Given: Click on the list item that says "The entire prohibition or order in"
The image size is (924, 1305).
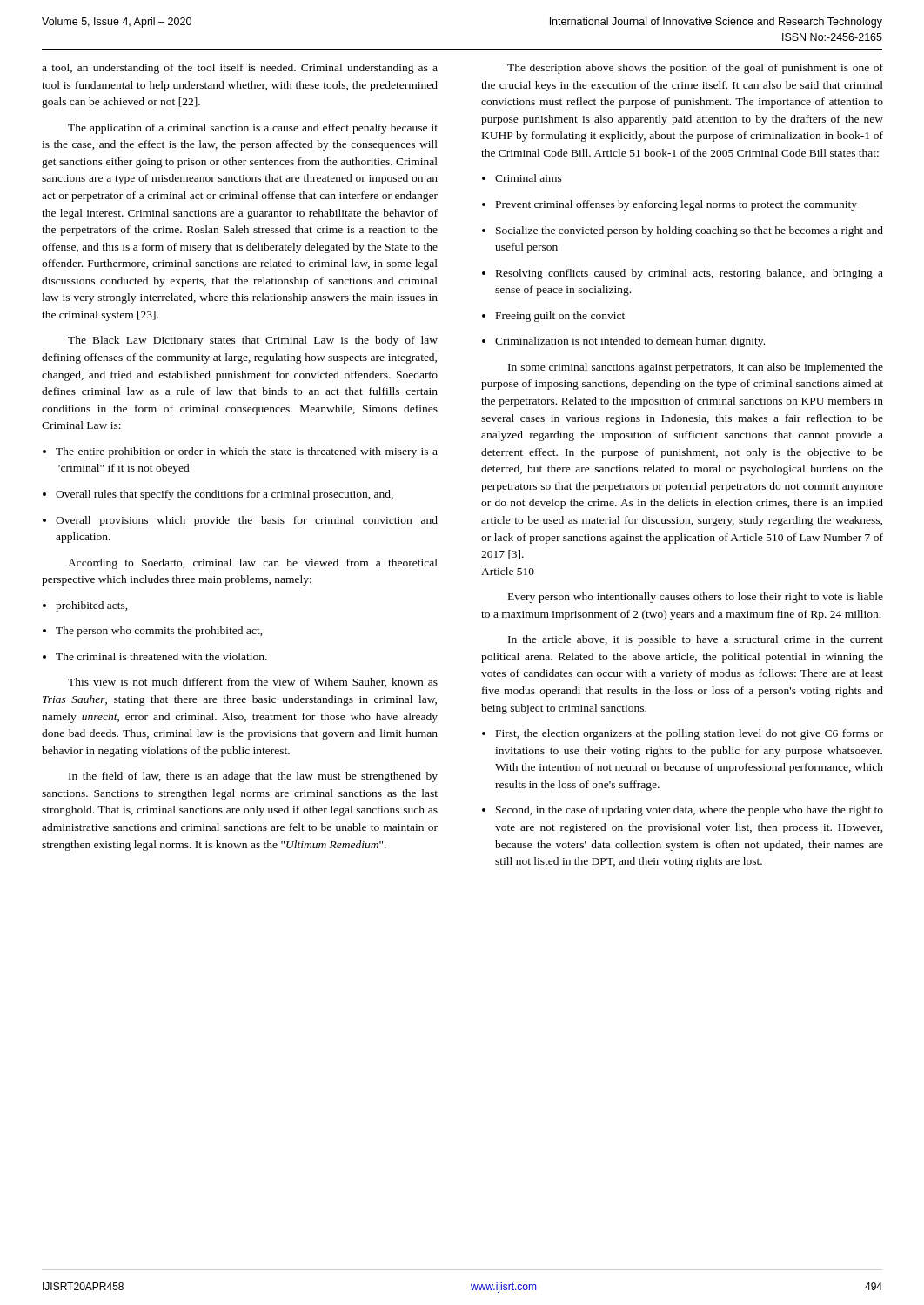Looking at the screenshot, I should (247, 460).
